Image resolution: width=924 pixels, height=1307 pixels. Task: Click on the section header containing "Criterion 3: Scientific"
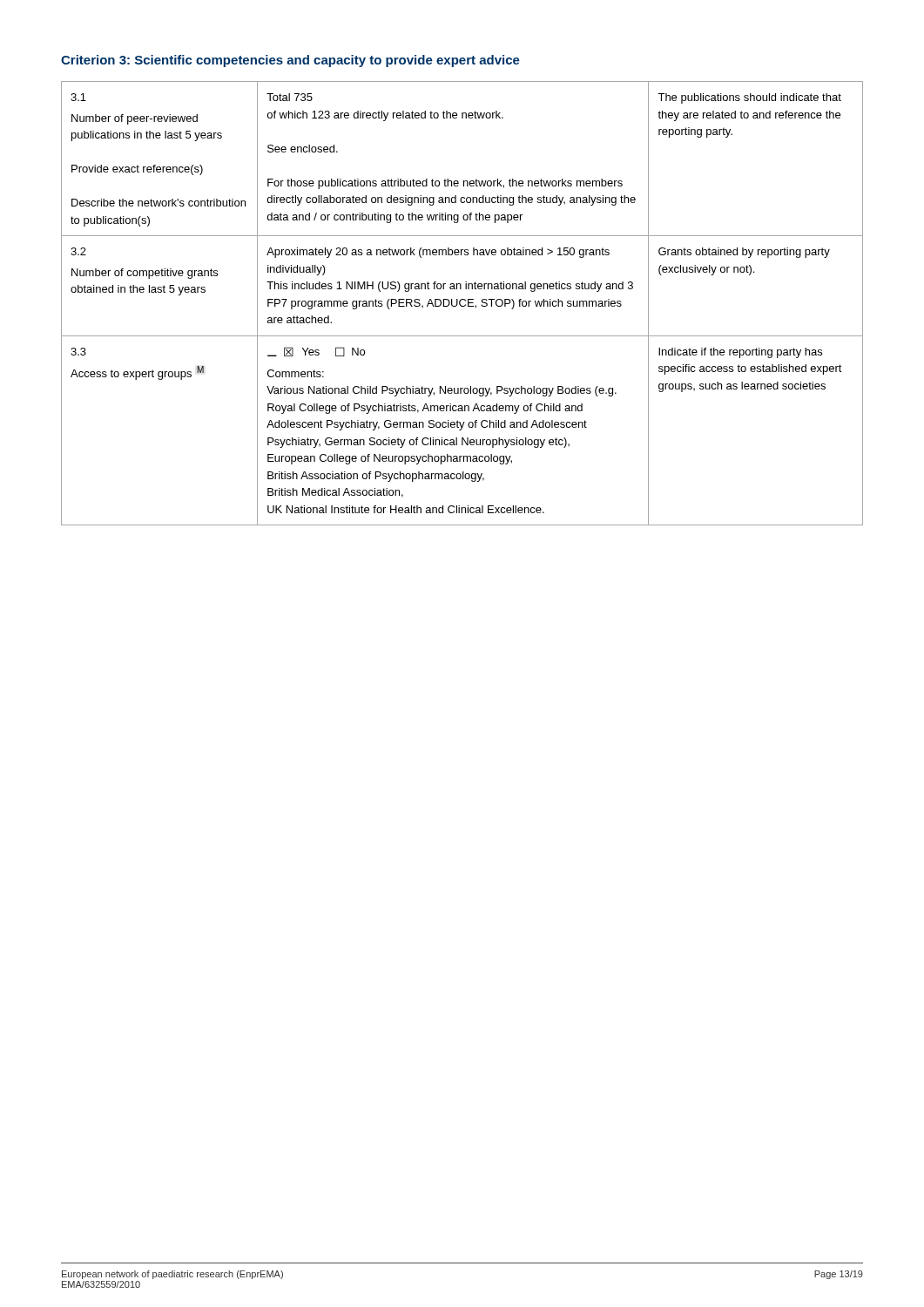pos(462,60)
